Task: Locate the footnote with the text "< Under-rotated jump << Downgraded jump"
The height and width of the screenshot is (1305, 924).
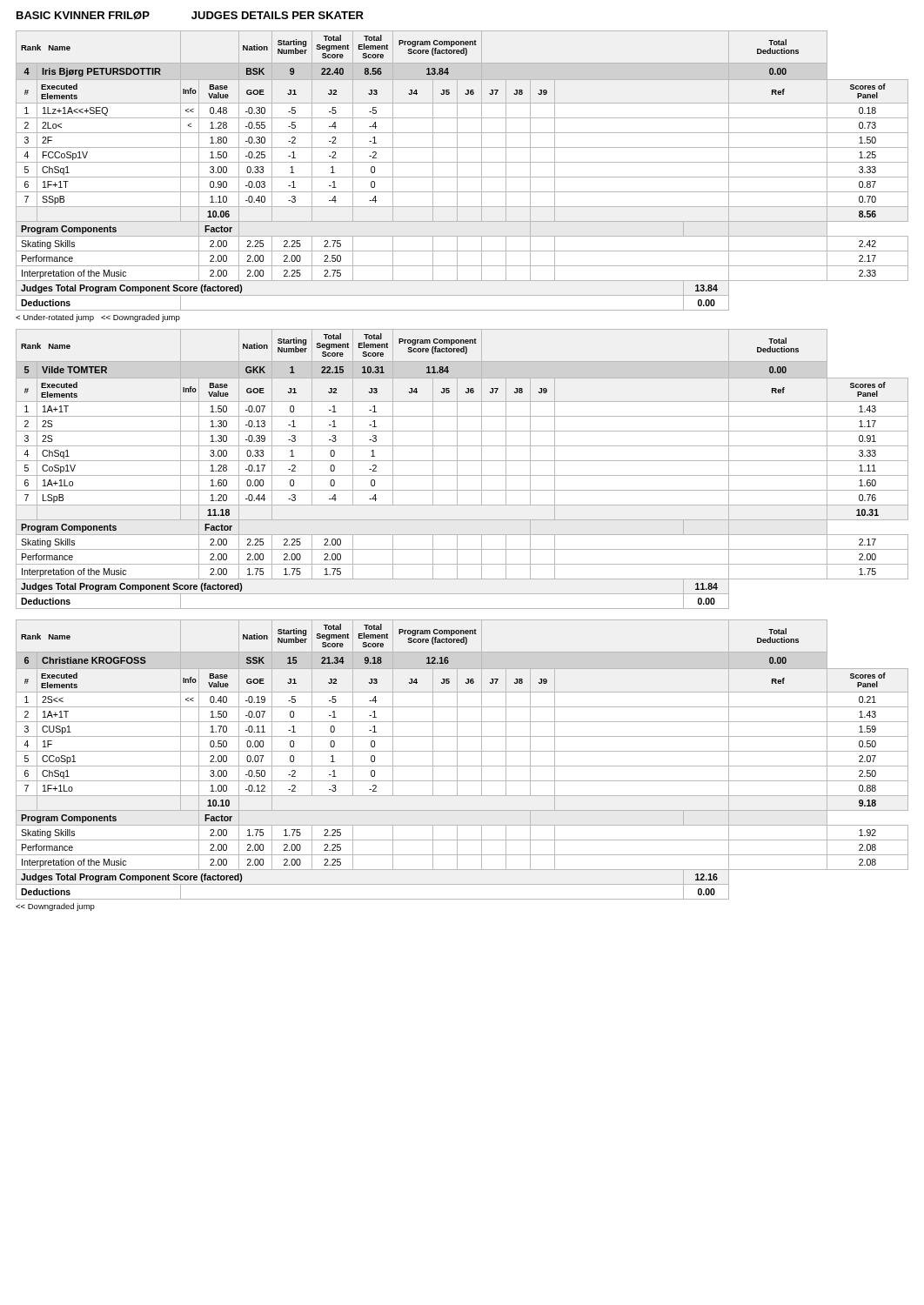Action: (98, 317)
